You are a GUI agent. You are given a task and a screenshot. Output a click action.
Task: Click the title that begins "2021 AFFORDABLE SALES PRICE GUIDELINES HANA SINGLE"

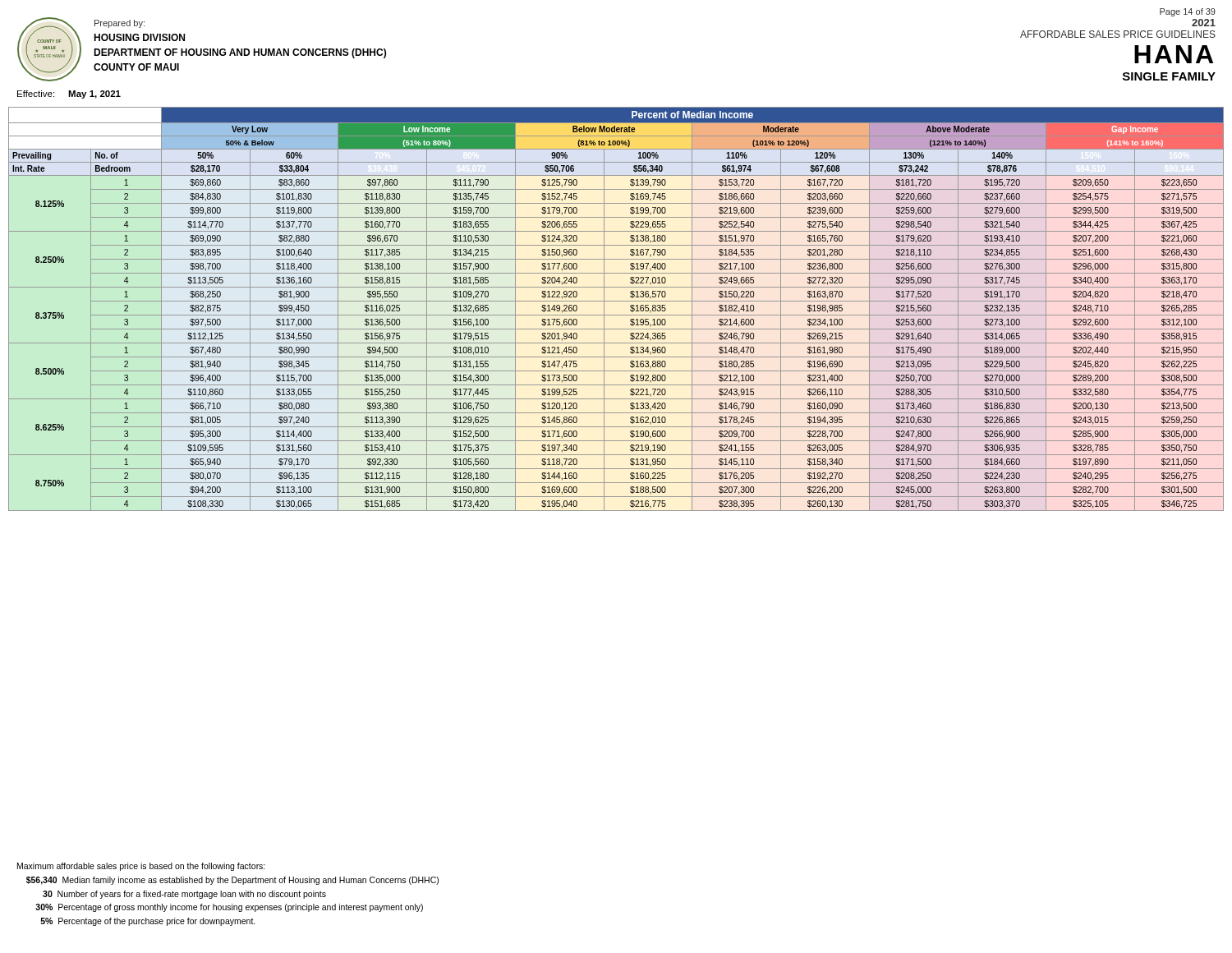[x=1204, y=23]
